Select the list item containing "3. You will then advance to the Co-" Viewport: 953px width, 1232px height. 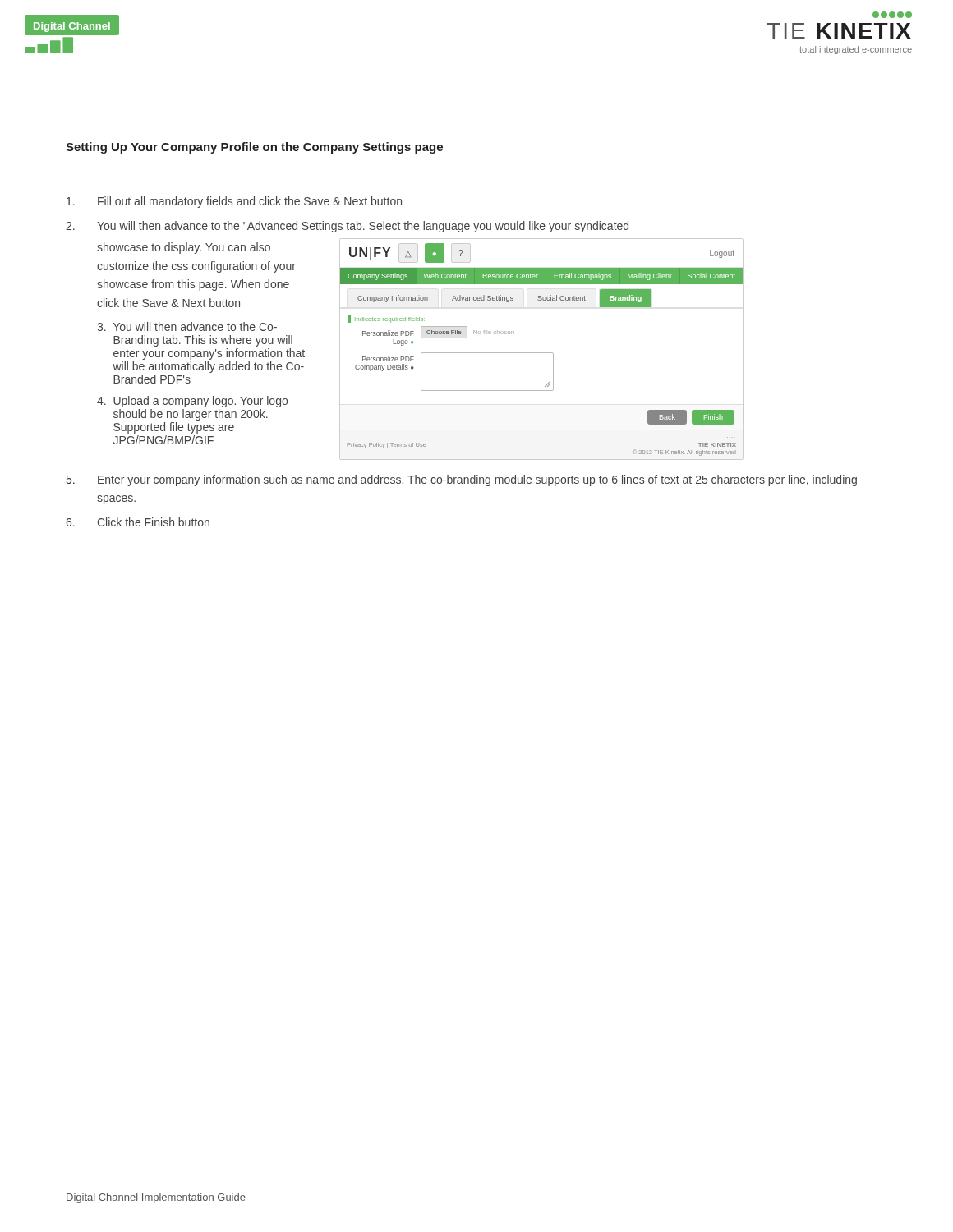[214, 353]
